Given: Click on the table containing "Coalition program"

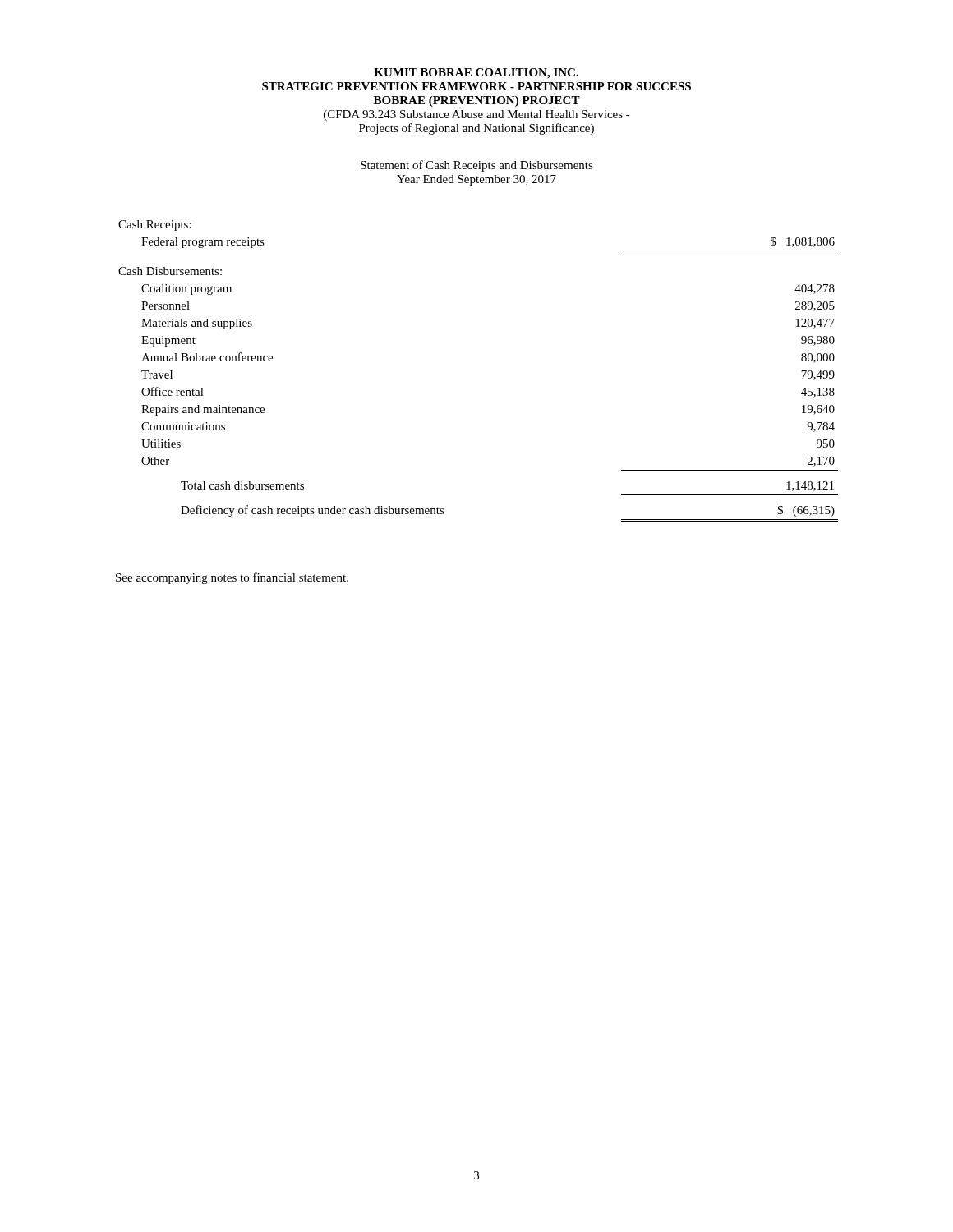Looking at the screenshot, I should (476, 369).
